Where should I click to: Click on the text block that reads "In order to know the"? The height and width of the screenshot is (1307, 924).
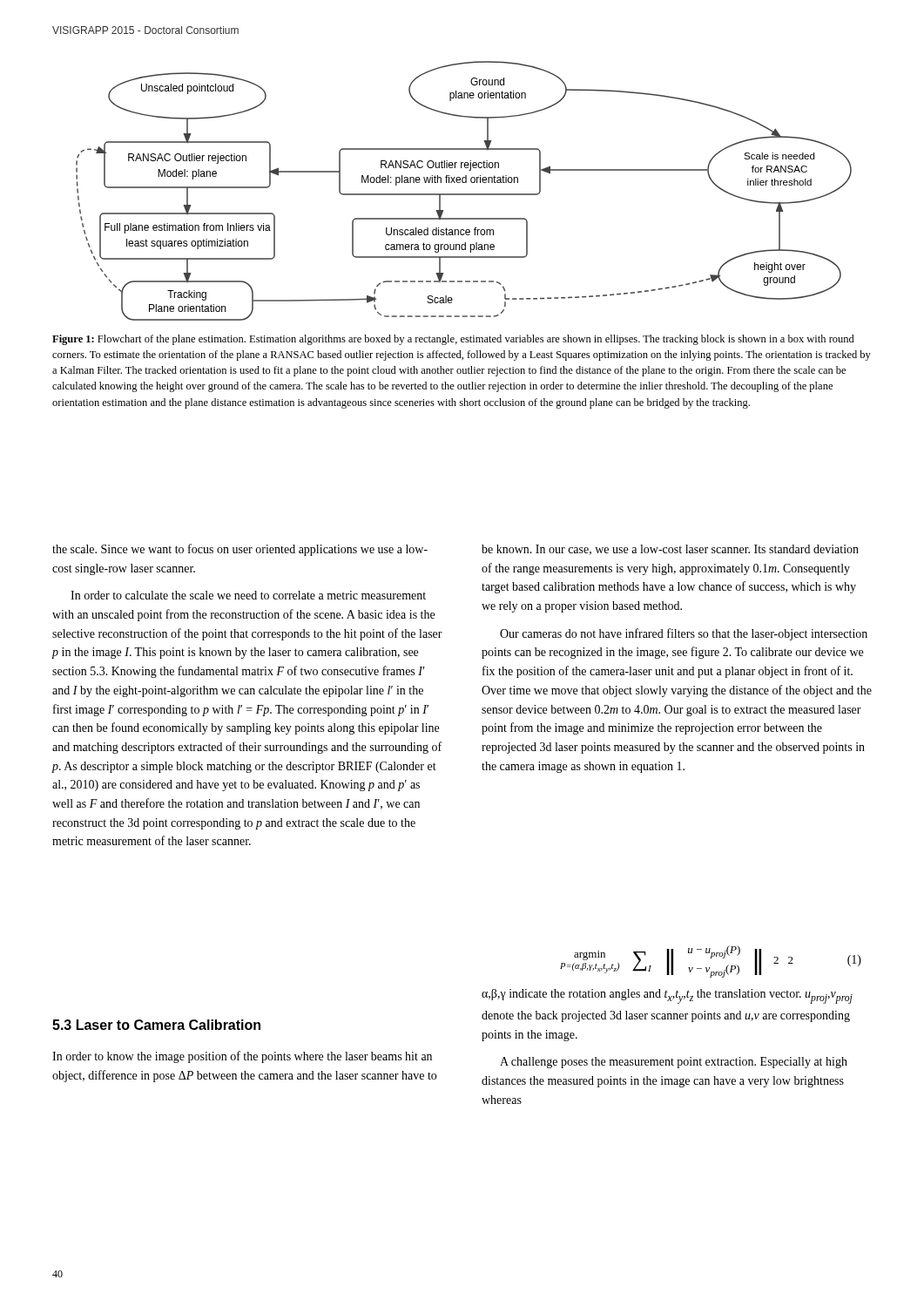[247, 1066]
